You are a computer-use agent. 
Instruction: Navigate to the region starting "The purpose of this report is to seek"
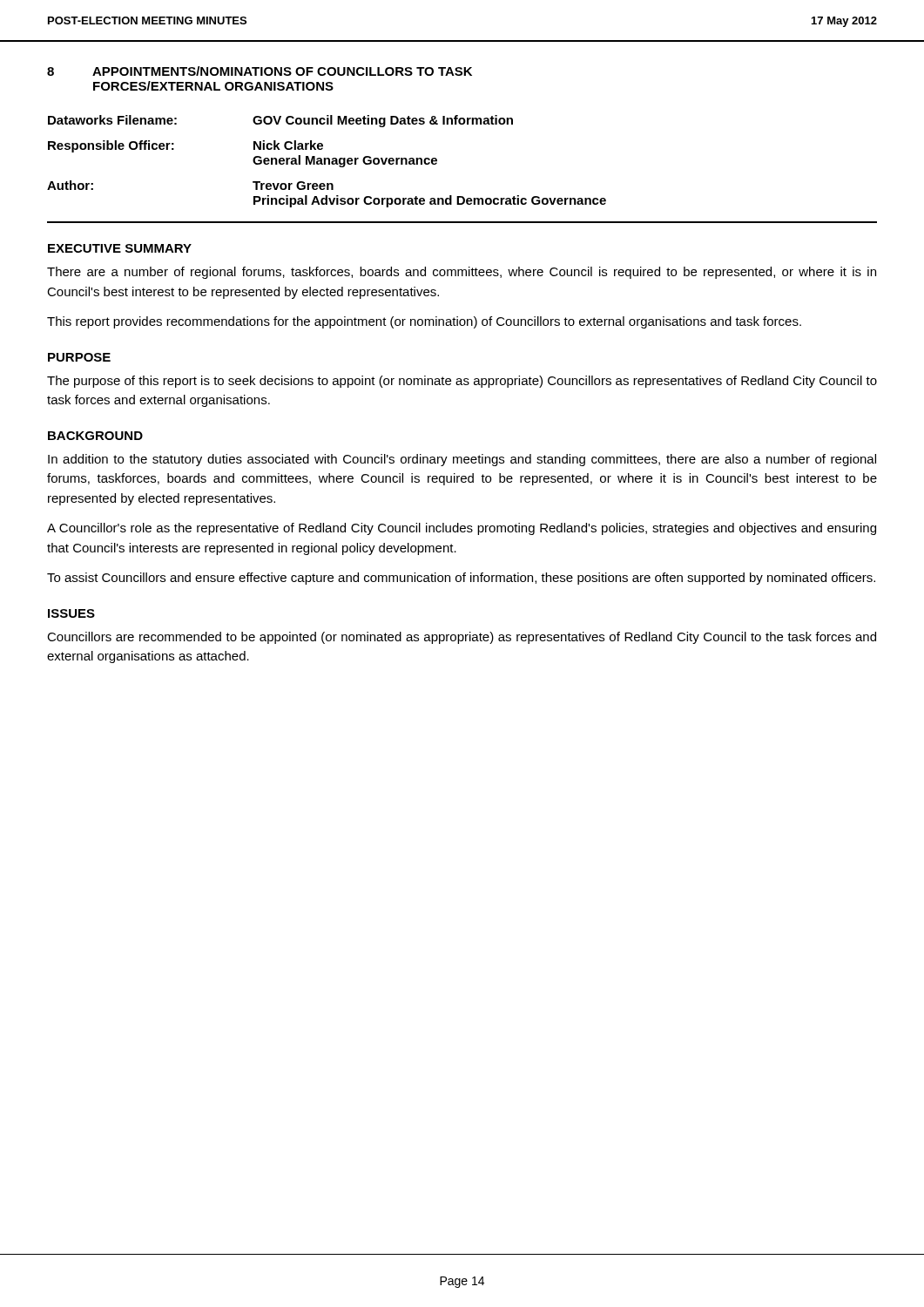pos(462,390)
